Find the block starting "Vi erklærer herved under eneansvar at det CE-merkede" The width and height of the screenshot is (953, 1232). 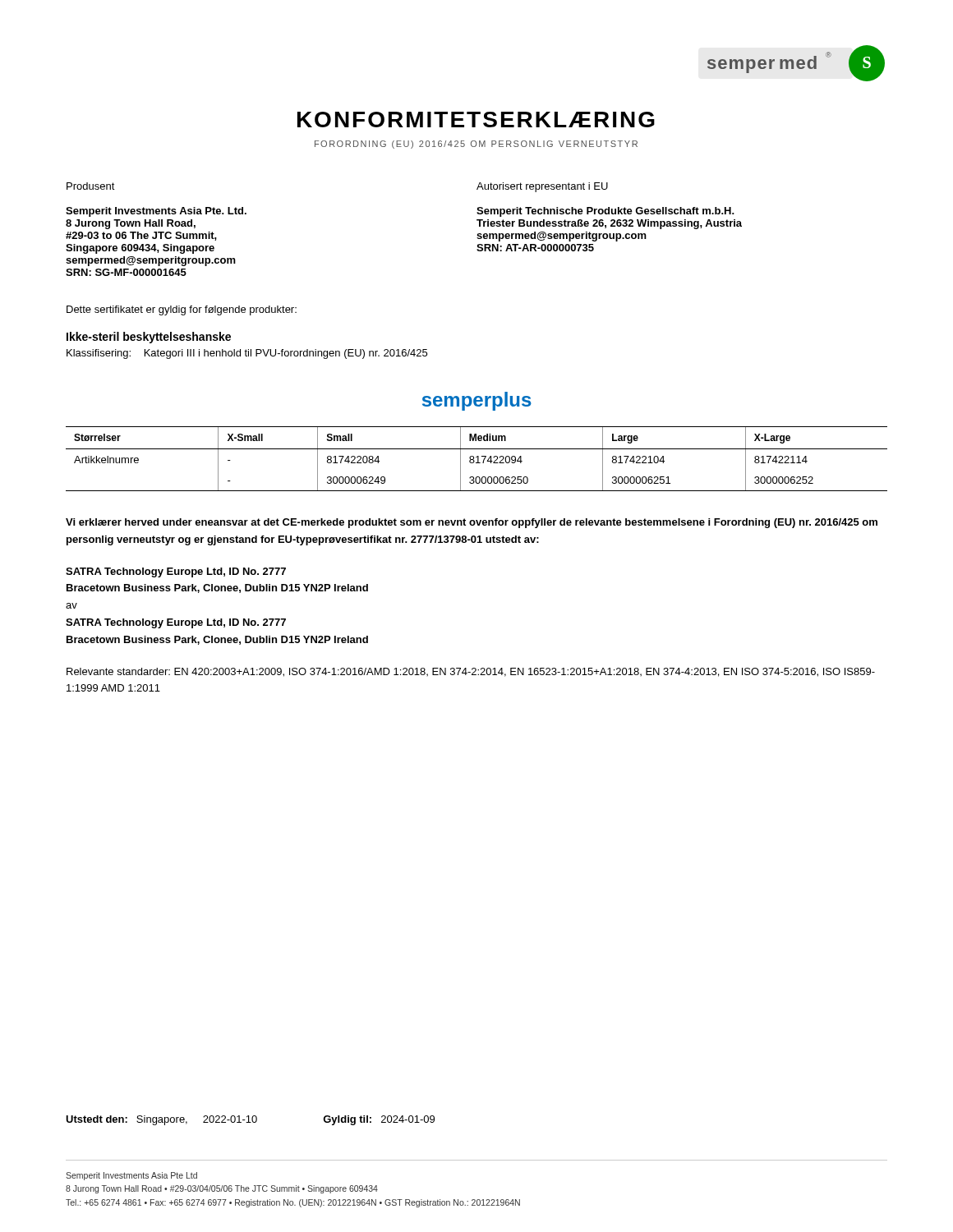point(472,530)
